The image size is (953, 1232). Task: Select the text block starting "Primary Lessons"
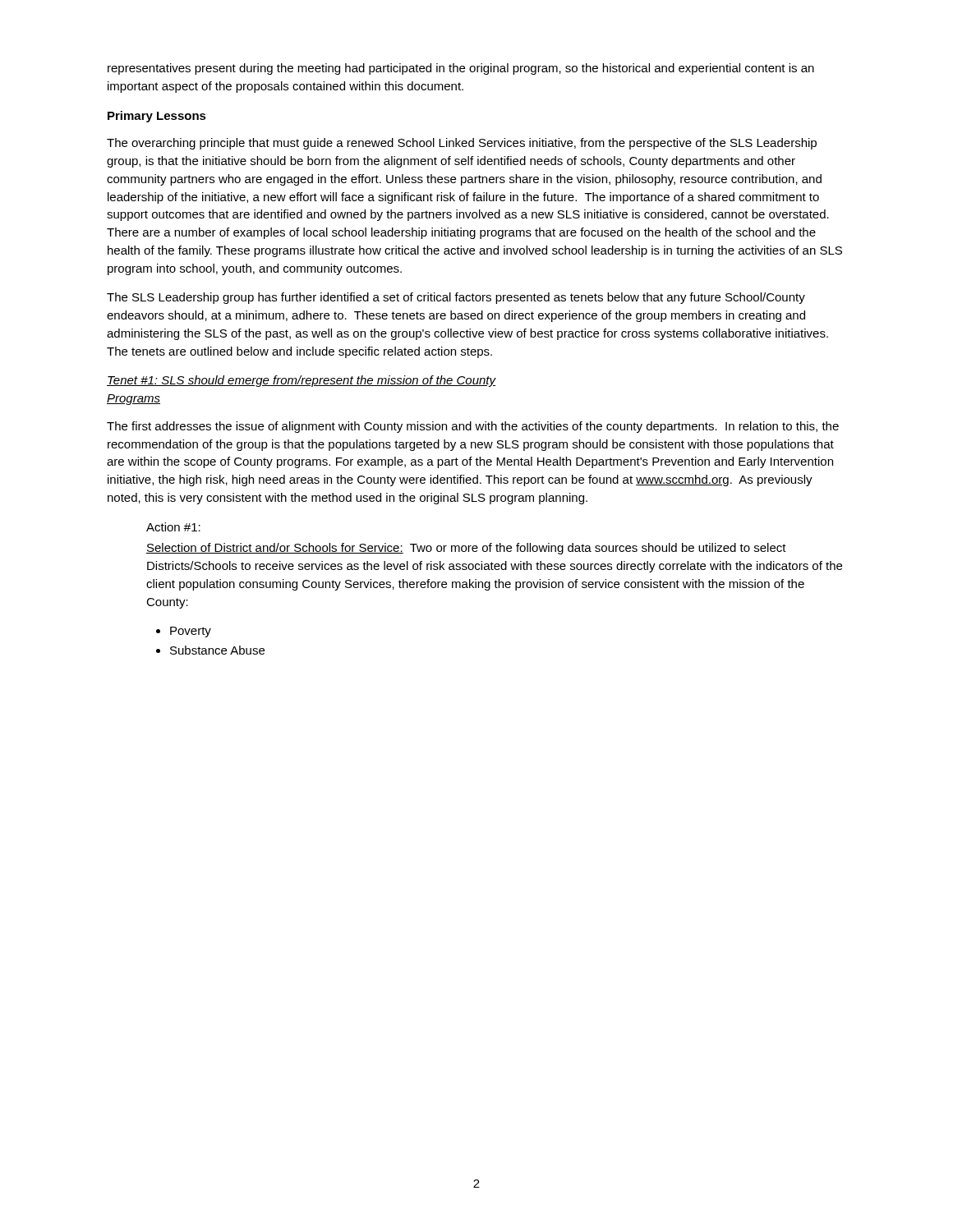point(156,115)
